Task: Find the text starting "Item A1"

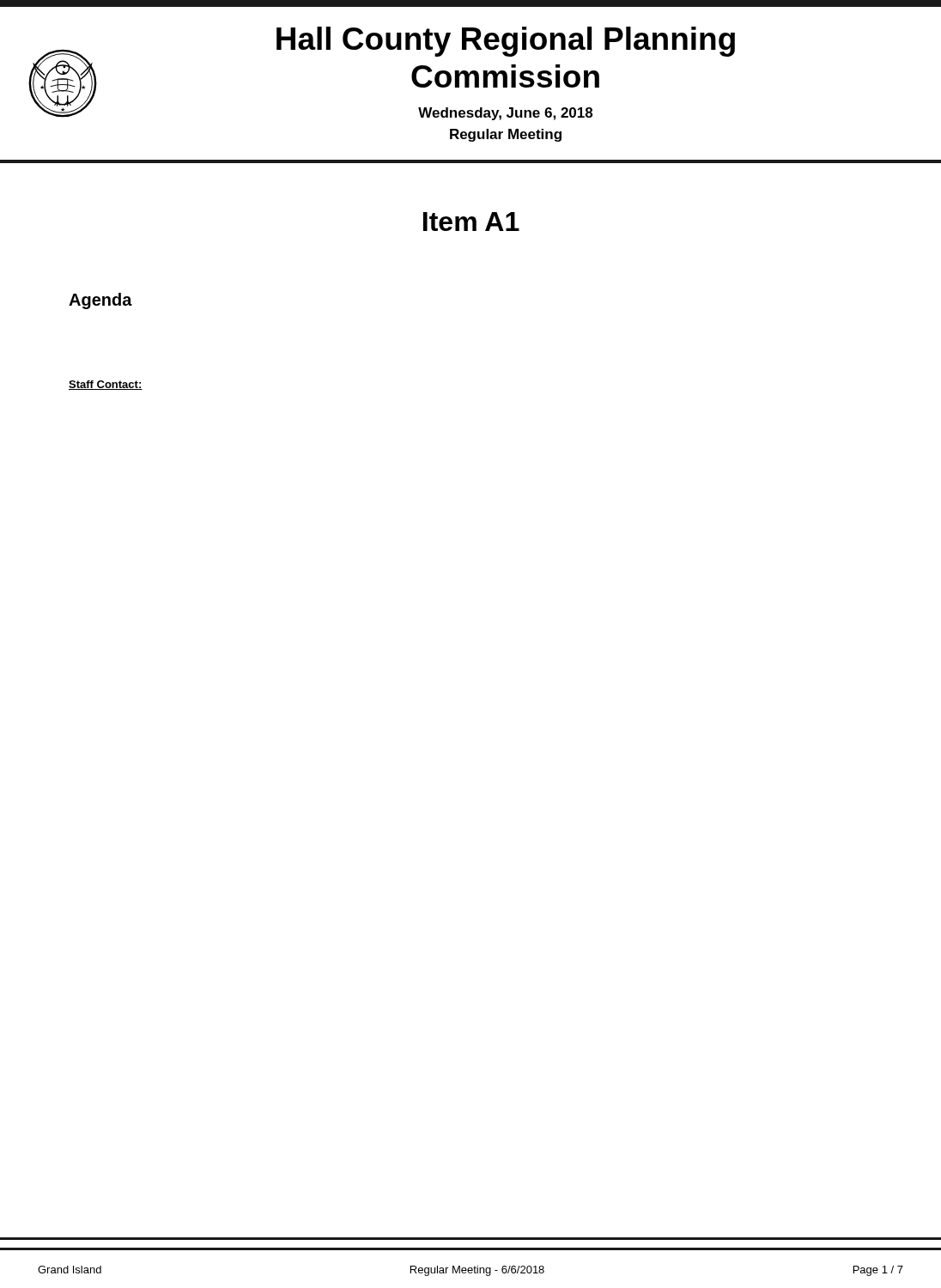Action: coord(470,222)
